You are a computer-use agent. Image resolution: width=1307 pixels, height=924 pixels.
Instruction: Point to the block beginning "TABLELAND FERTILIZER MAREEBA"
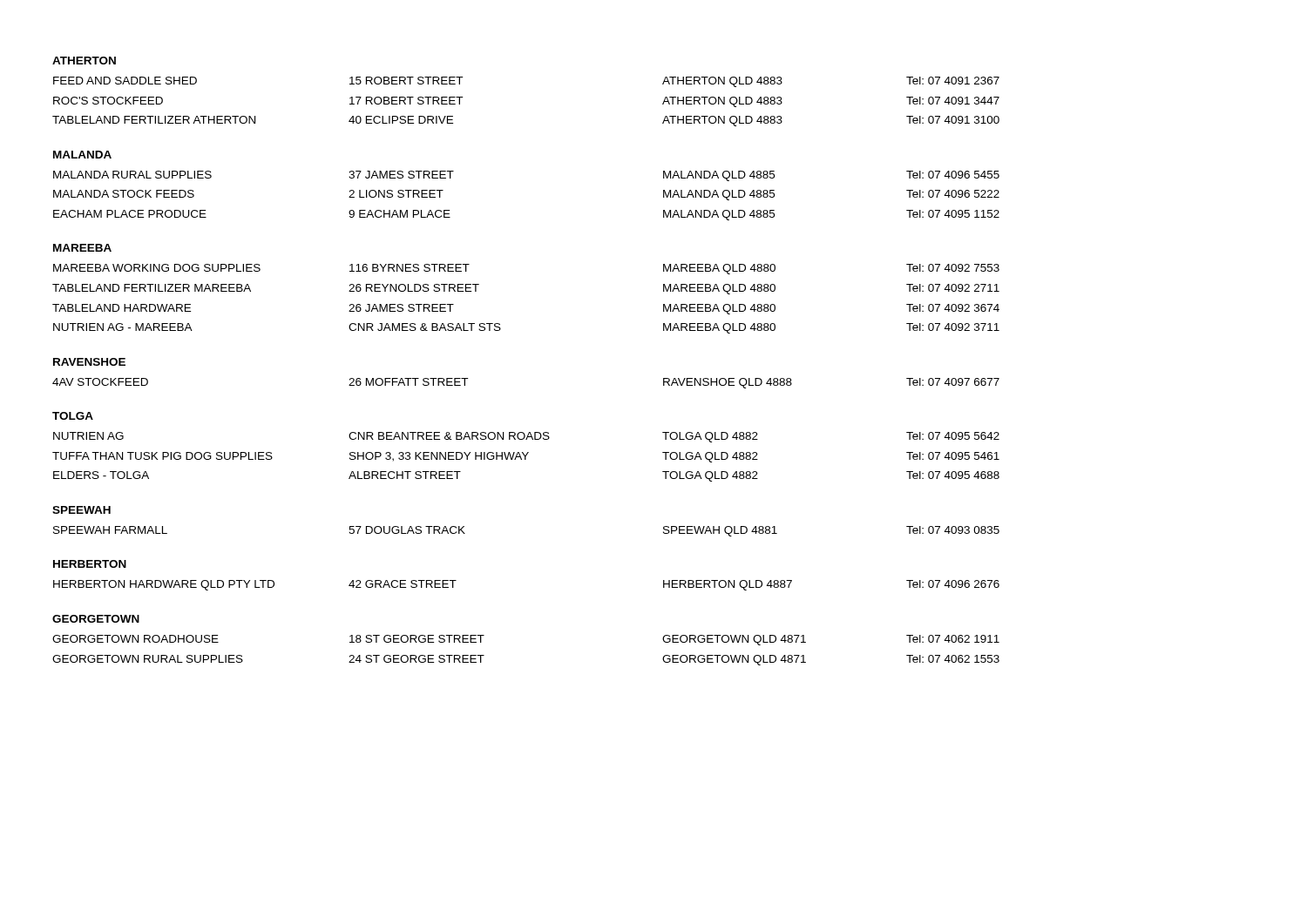(x=155, y=289)
